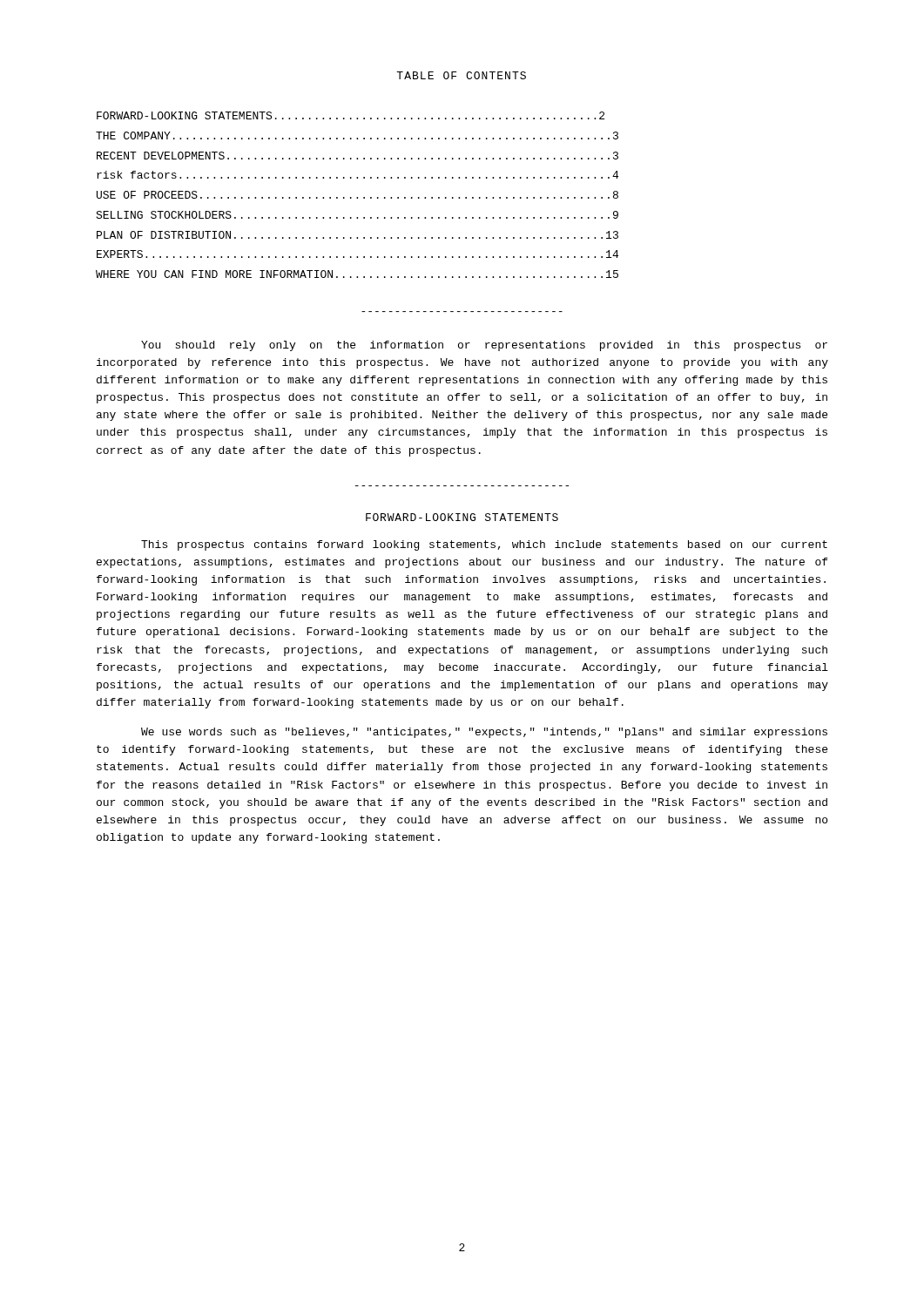Image resolution: width=924 pixels, height=1307 pixels.
Task: Select the passage starting "RECENT DEVELOPMENTS"
Action: tap(357, 156)
